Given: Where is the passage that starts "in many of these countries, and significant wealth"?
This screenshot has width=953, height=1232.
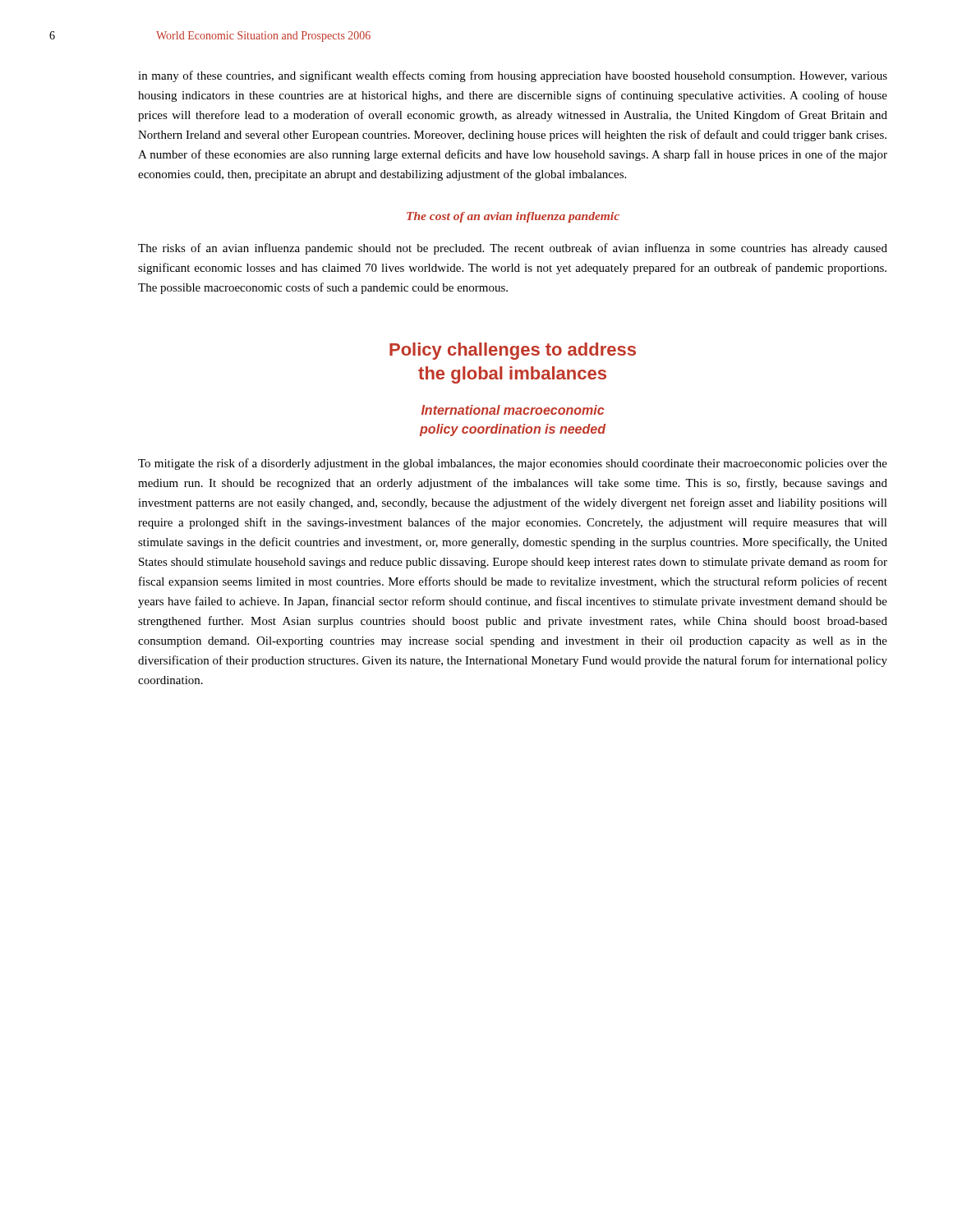Looking at the screenshot, I should 513,125.
